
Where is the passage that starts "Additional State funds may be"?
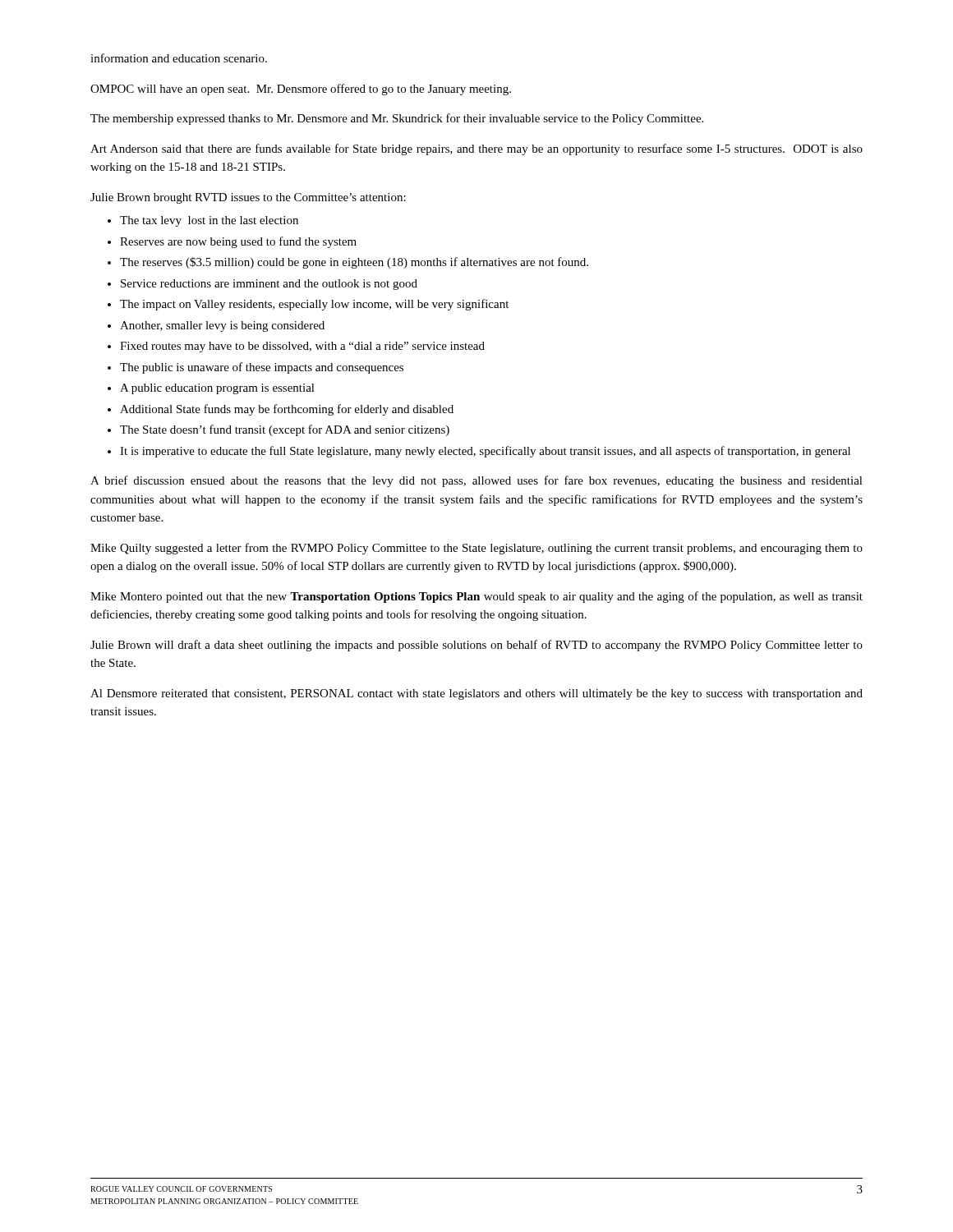tap(287, 409)
